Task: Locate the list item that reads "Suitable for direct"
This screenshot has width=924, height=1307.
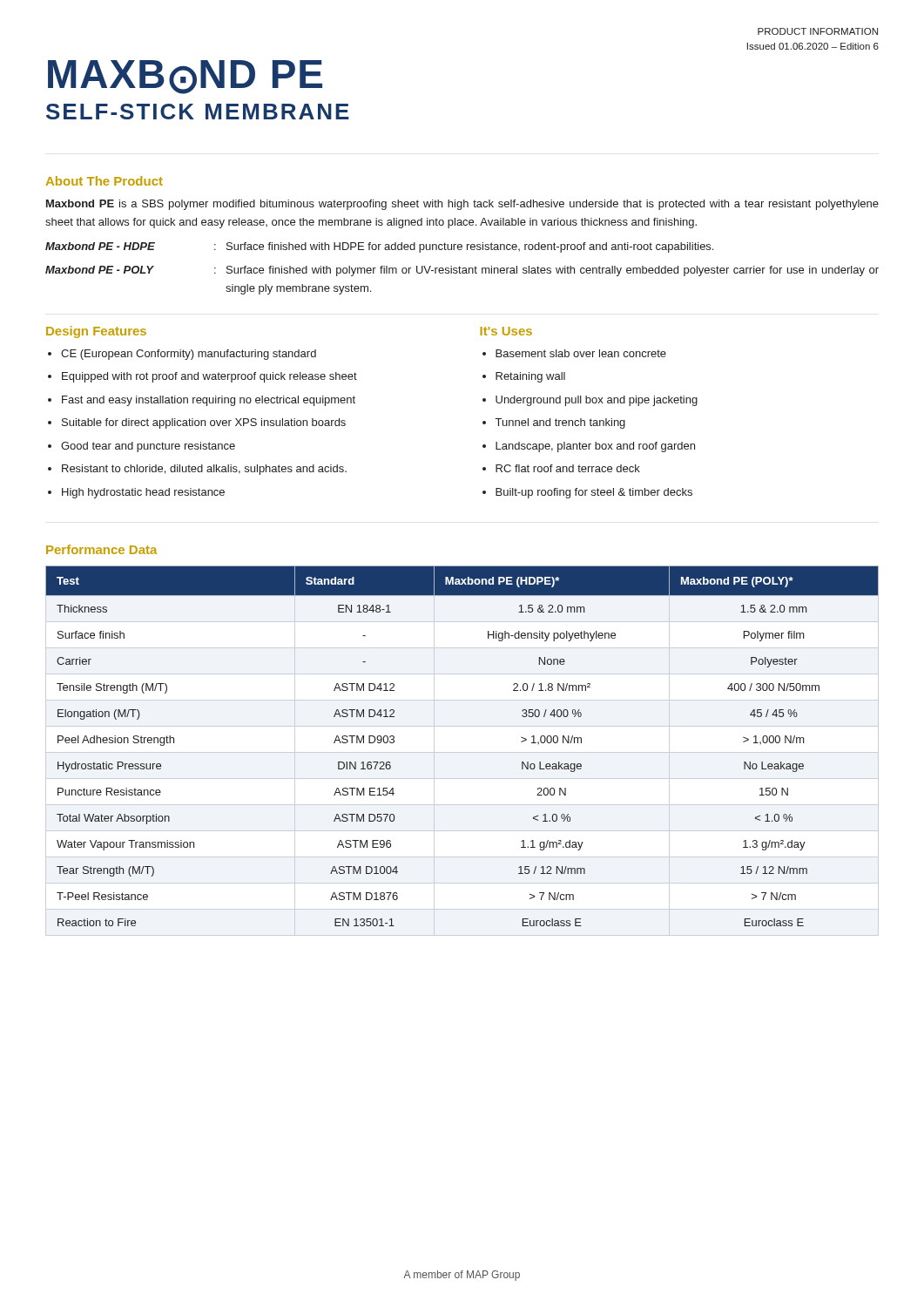Action: (x=204, y=422)
